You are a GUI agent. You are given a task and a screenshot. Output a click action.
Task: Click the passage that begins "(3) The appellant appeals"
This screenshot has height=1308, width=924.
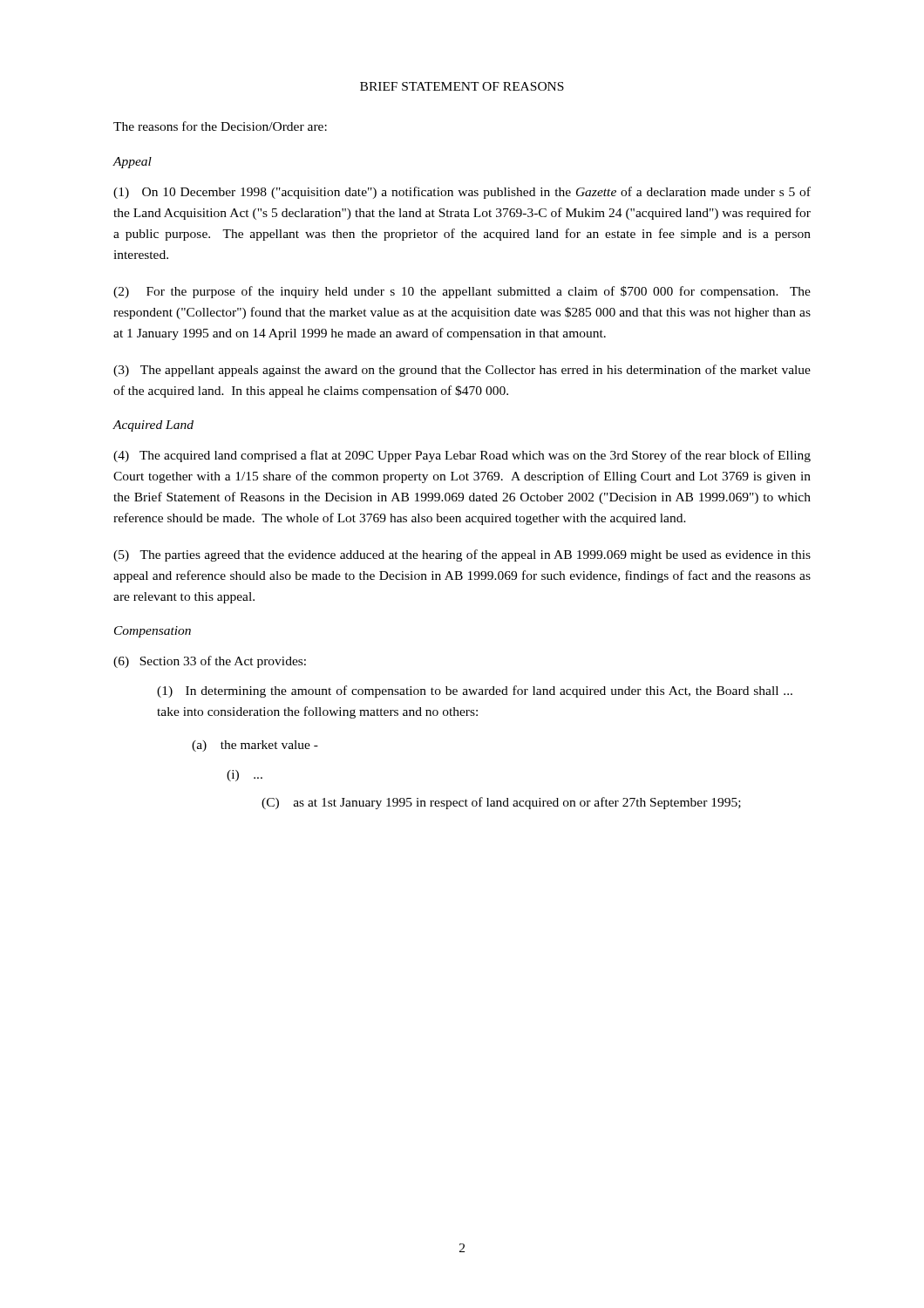point(462,380)
